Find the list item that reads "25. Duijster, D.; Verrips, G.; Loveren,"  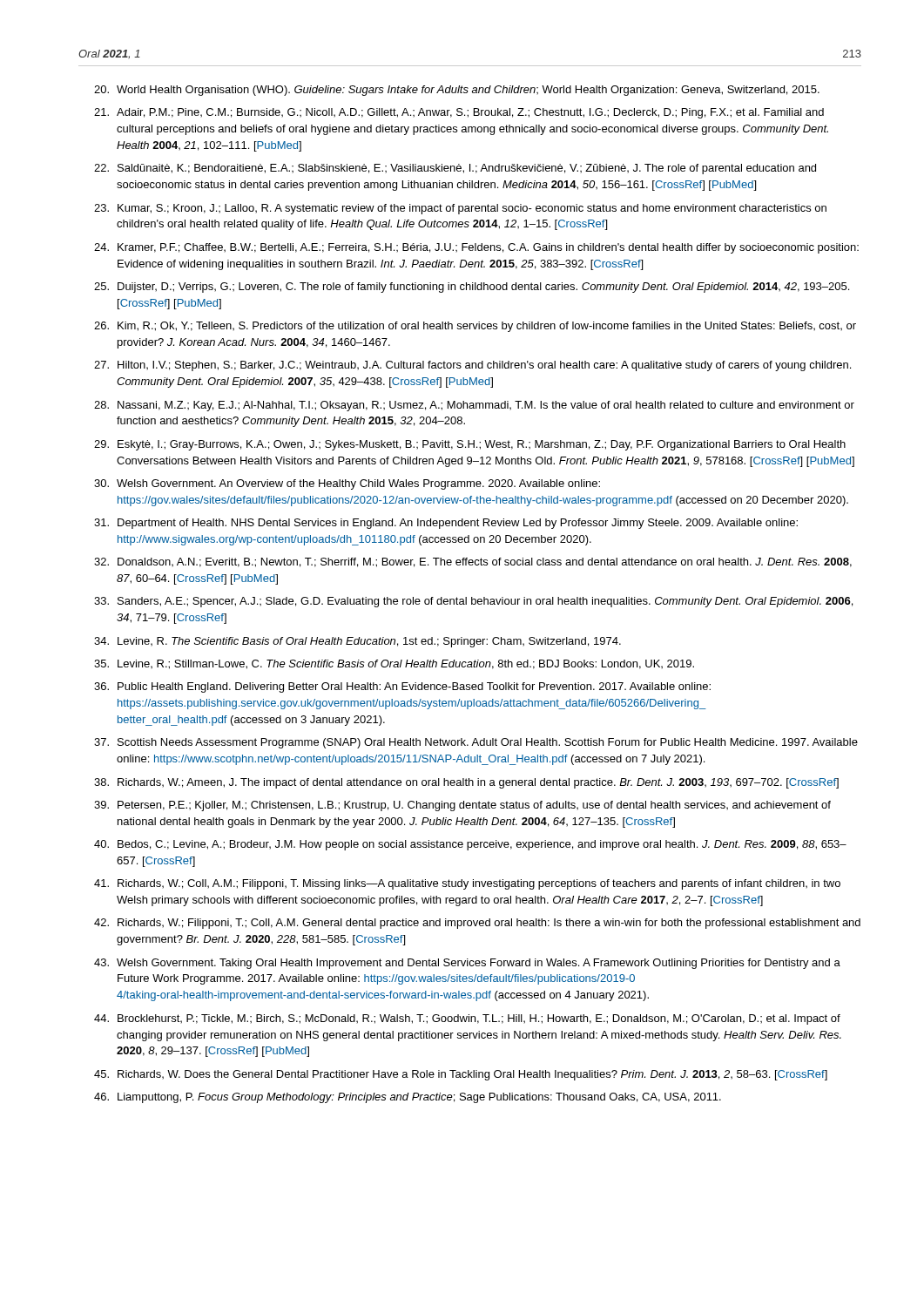pyautogui.click(x=470, y=295)
